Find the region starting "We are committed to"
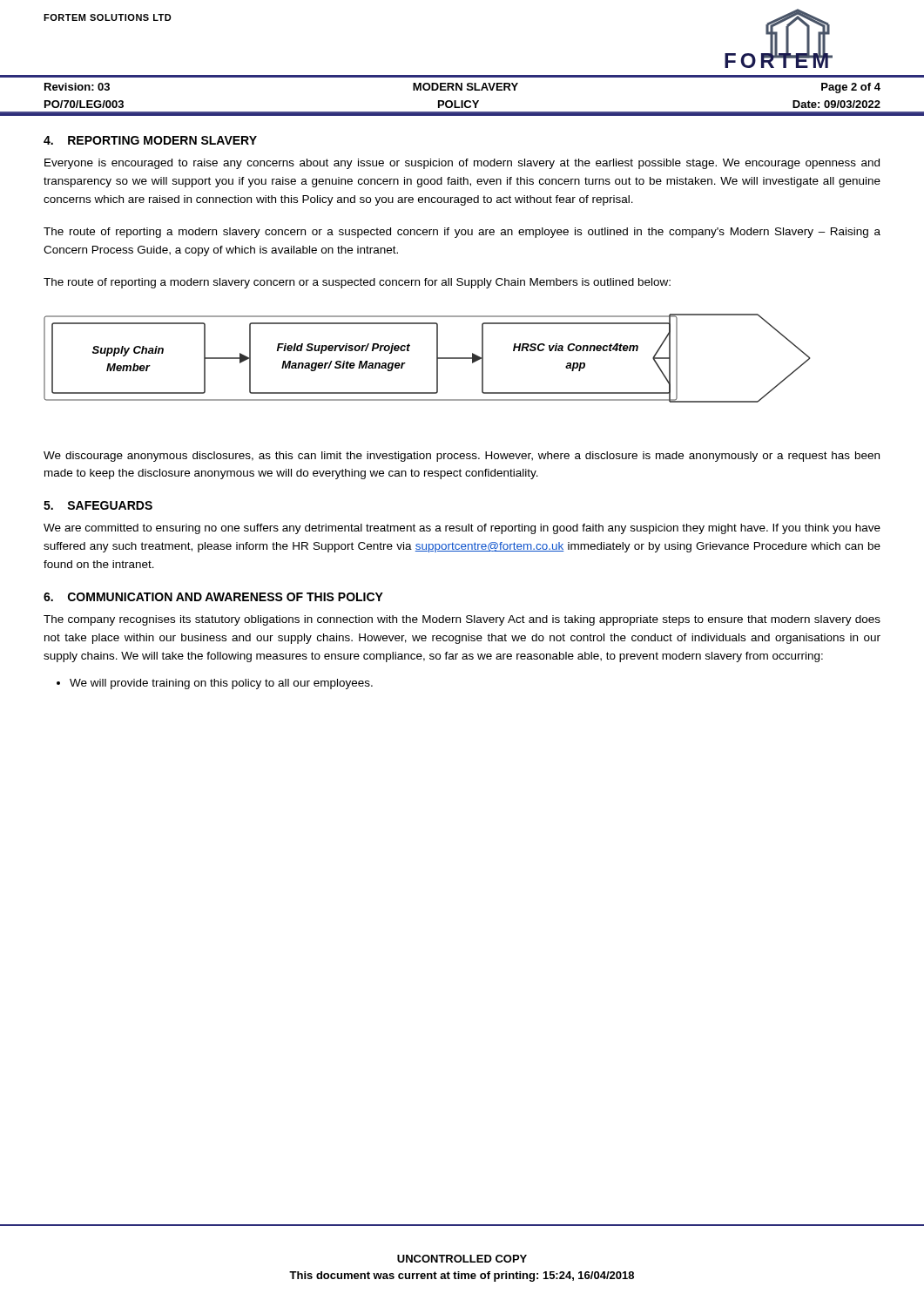This screenshot has height=1307, width=924. click(462, 546)
